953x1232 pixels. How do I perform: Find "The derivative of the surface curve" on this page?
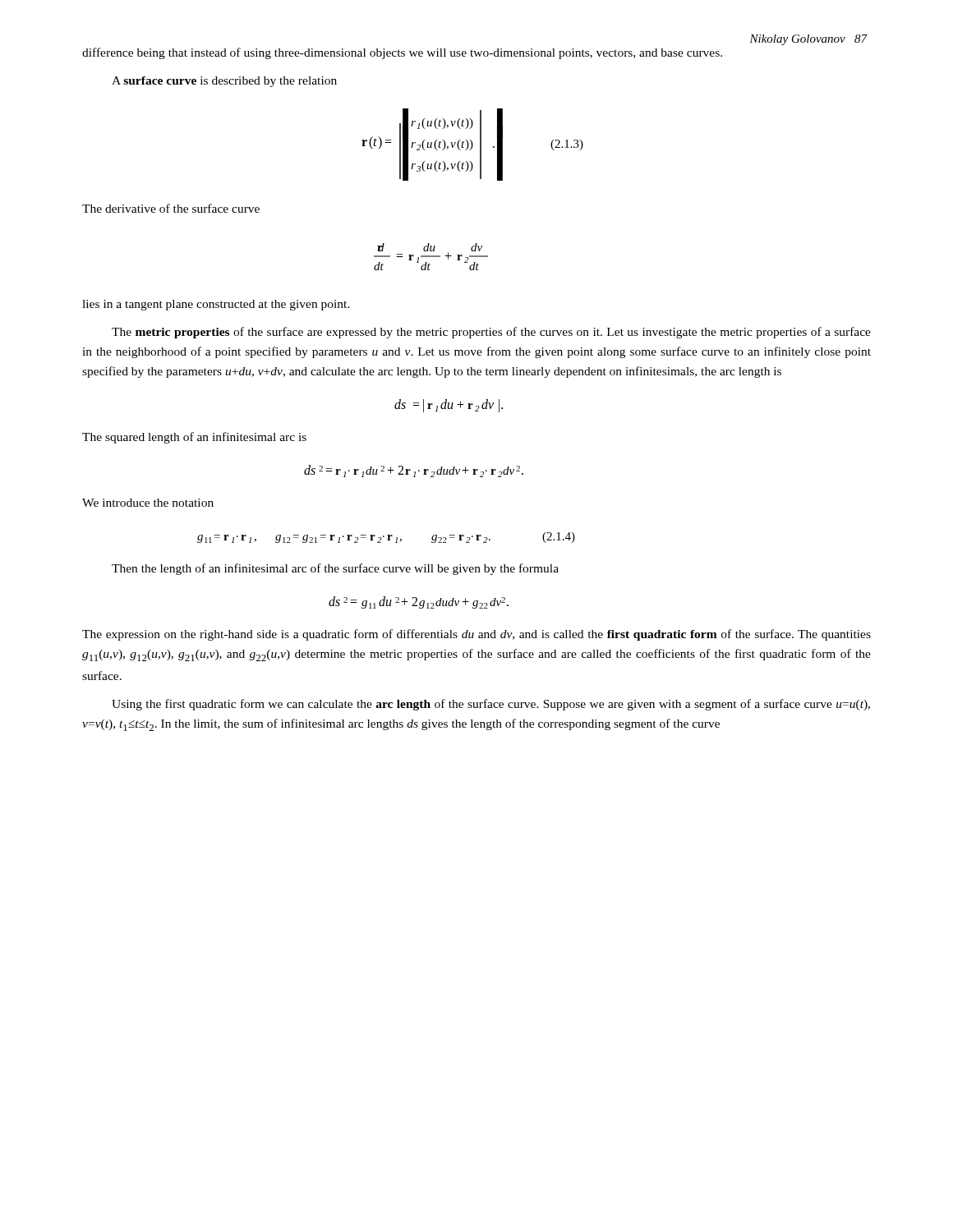click(x=171, y=208)
